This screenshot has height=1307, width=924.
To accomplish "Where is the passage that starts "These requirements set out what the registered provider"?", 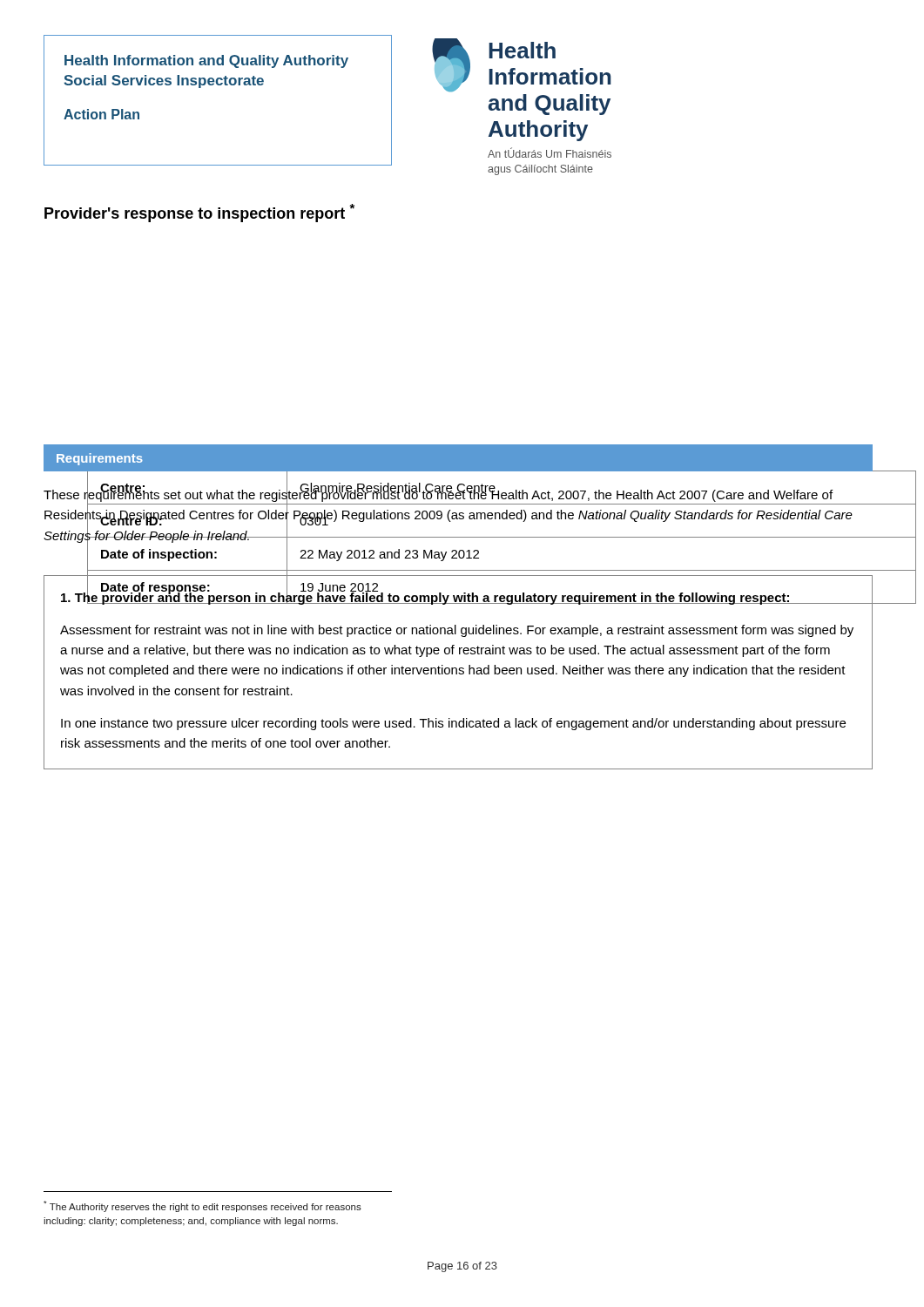I will pos(448,515).
